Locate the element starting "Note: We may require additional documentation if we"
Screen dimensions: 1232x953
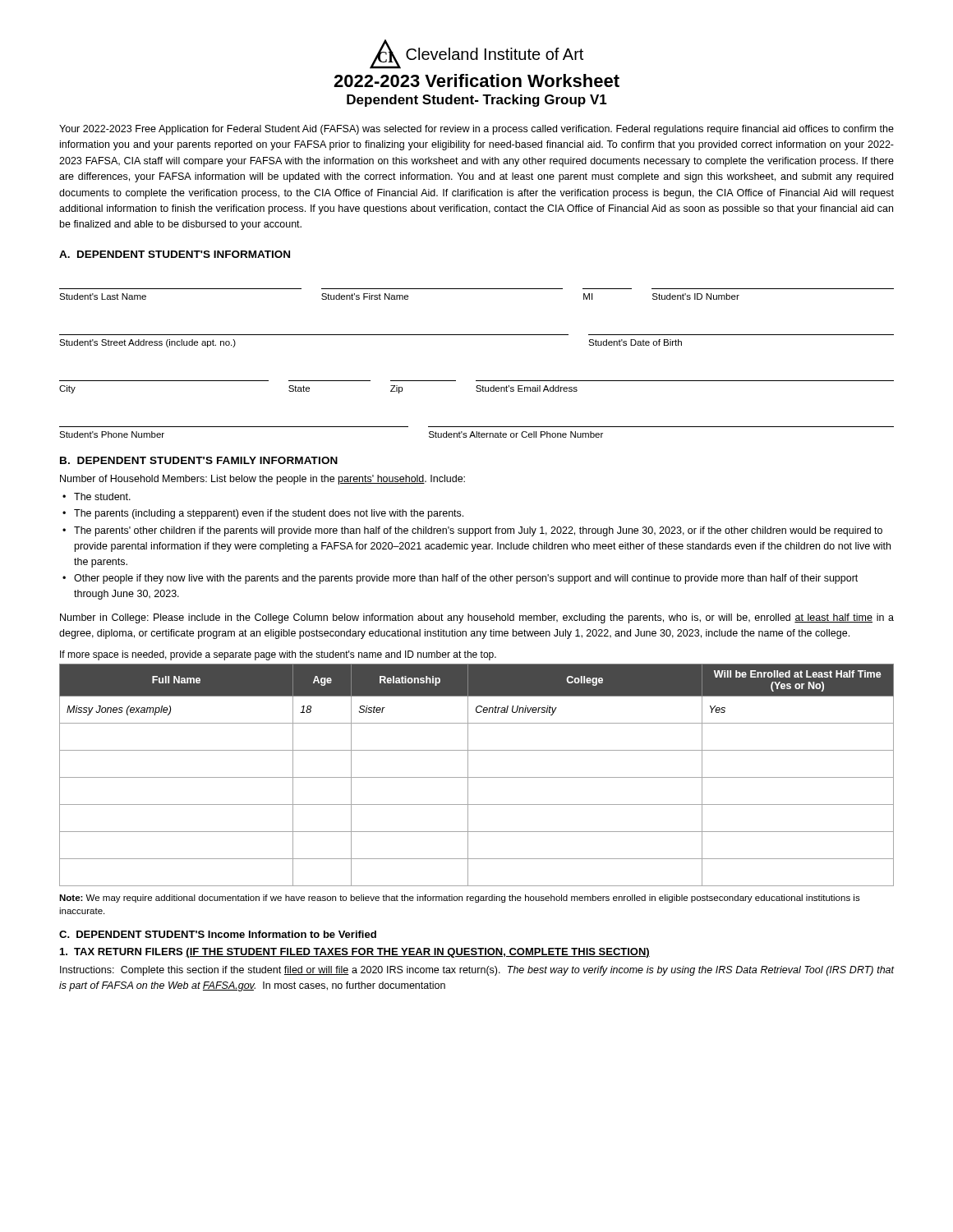(x=460, y=904)
